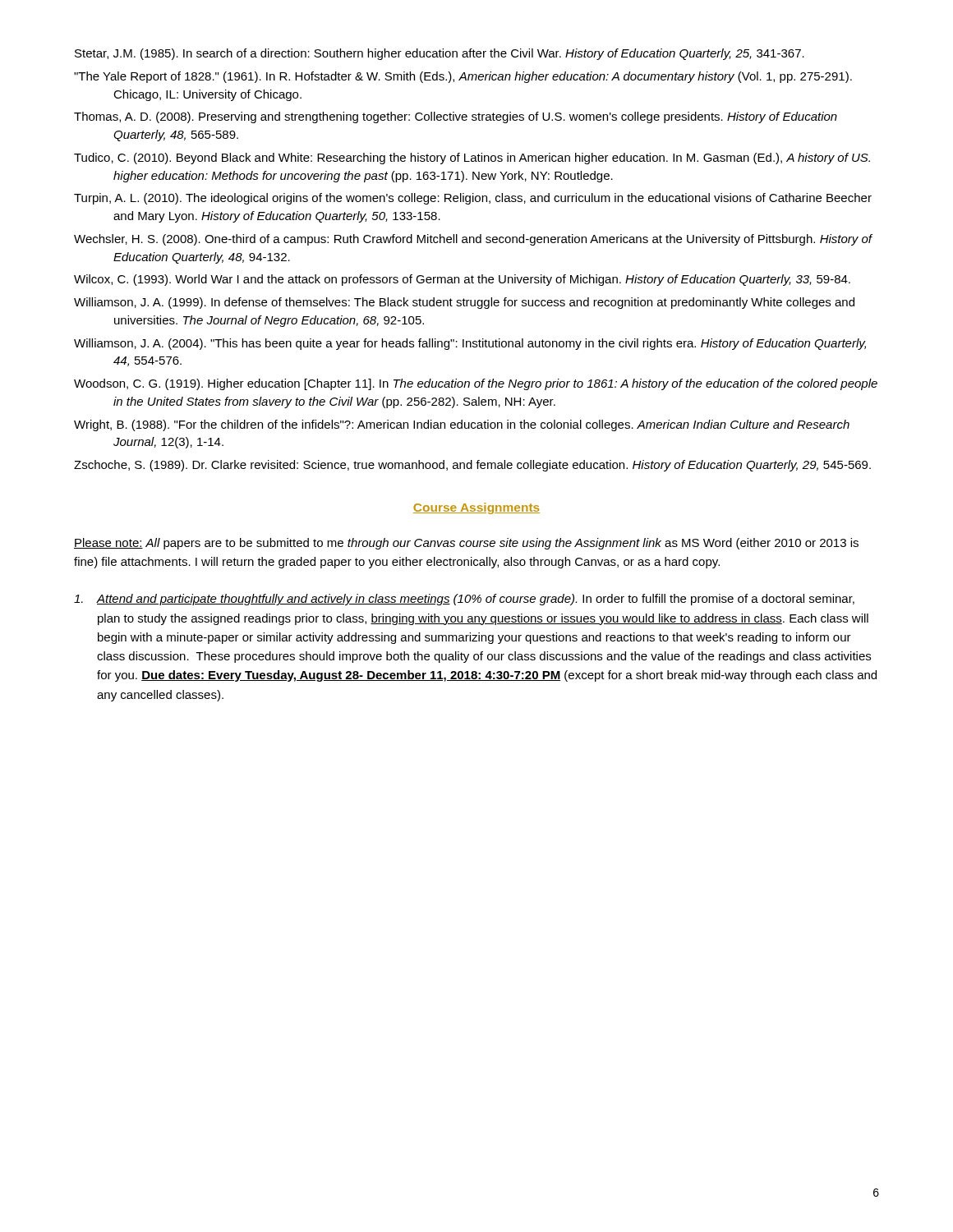This screenshot has width=953, height=1232.
Task: Select the list item containing "Tudico, C. (2010). Beyond Black and White:"
Action: [x=473, y=166]
